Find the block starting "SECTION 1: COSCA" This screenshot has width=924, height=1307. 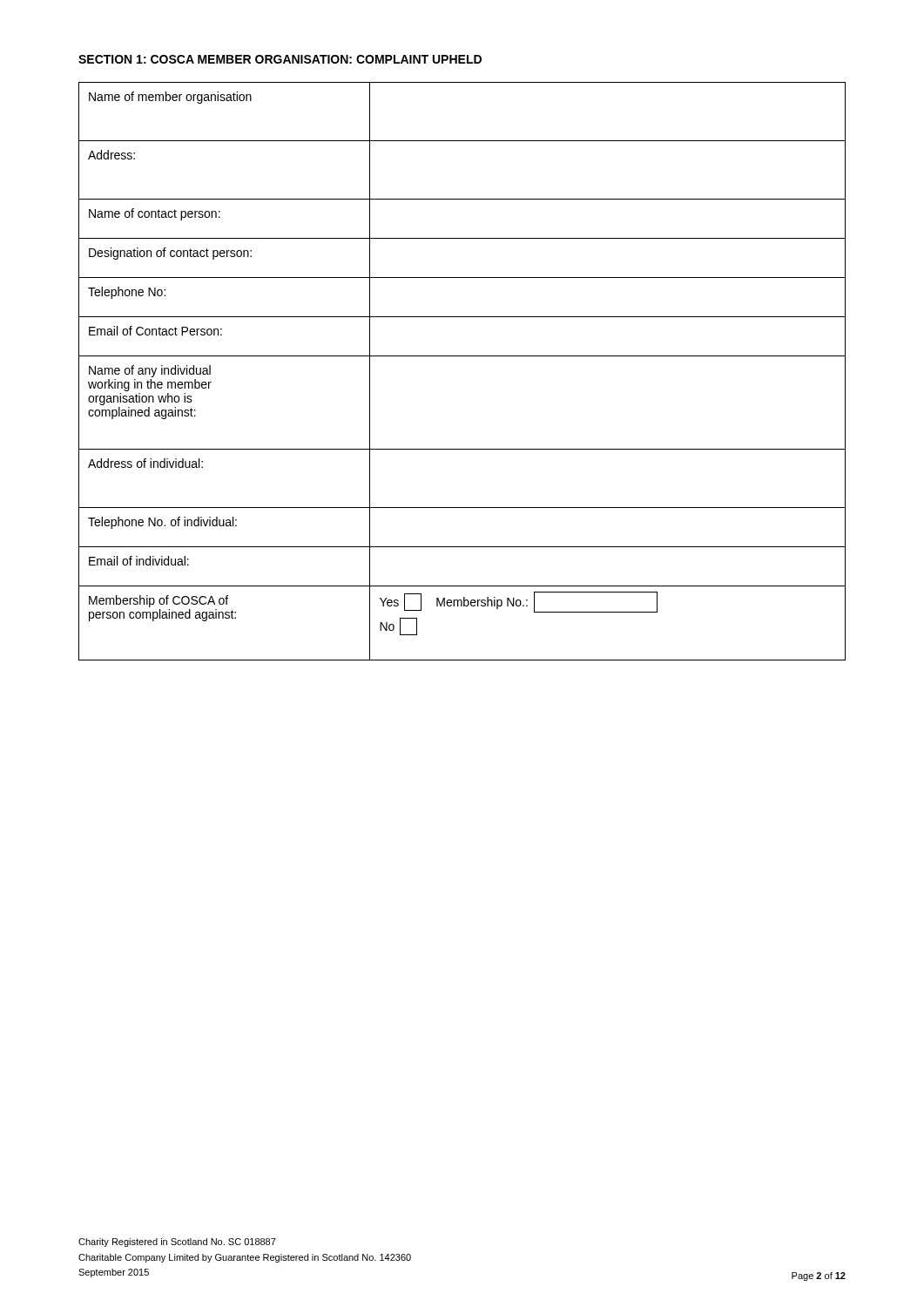(280, 59)
